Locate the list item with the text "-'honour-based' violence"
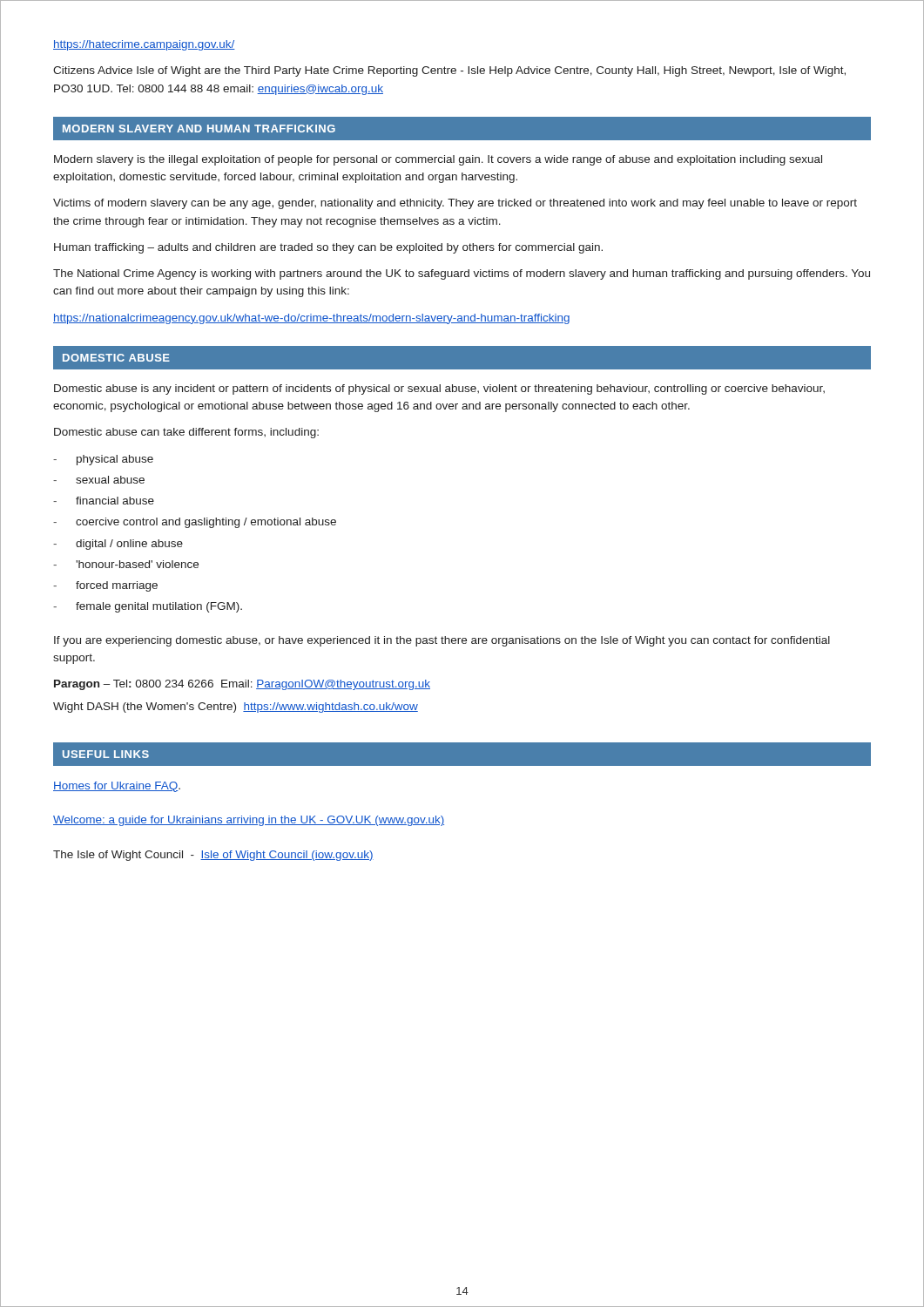The height and width of the screenshot is (1307, 924). click(126, 565)
